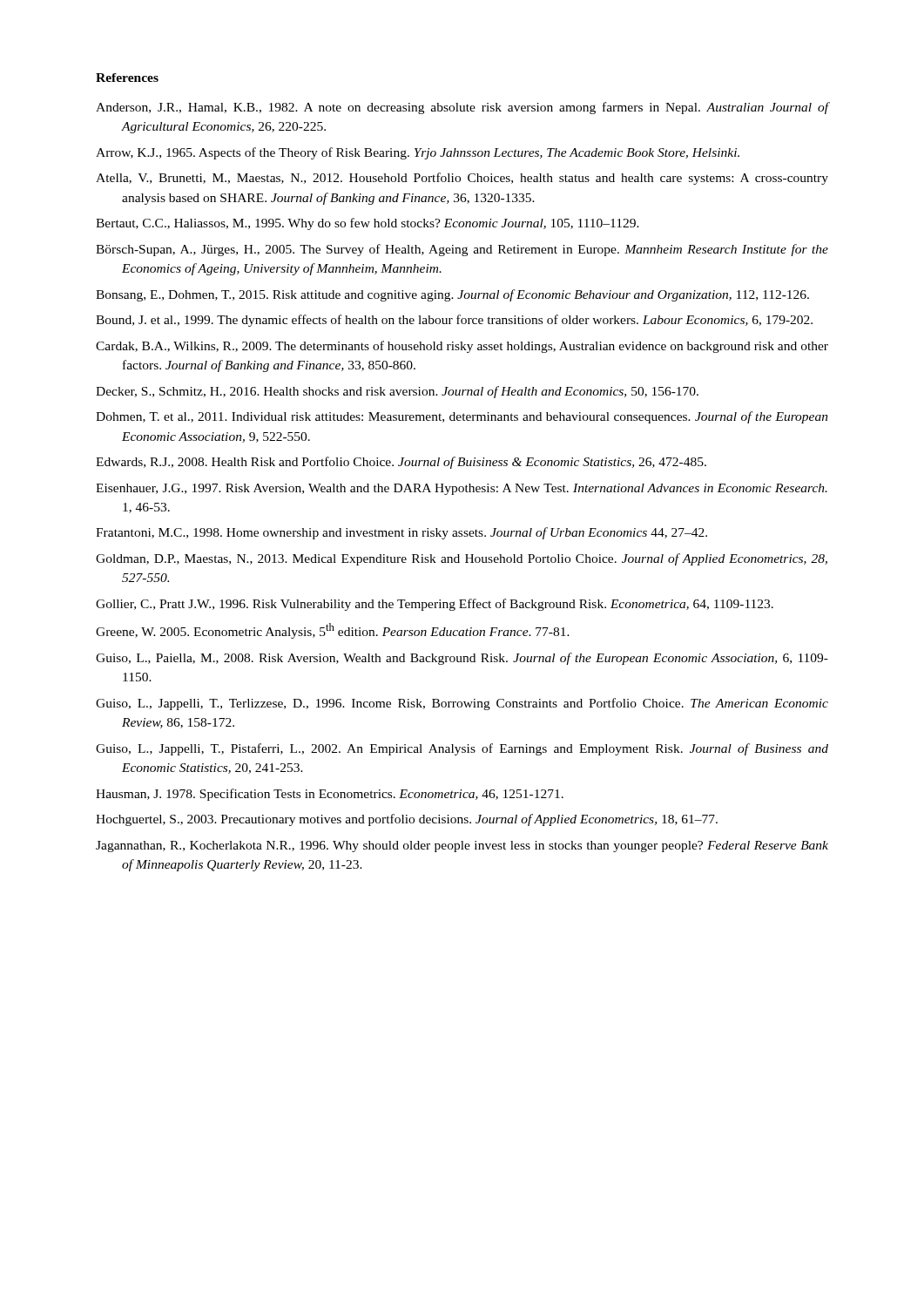Click the passage that begins "Bonsang, E., Dohmen, T., 2015. Risk attitude and"

pyautogui.click(x=453, y=294)
